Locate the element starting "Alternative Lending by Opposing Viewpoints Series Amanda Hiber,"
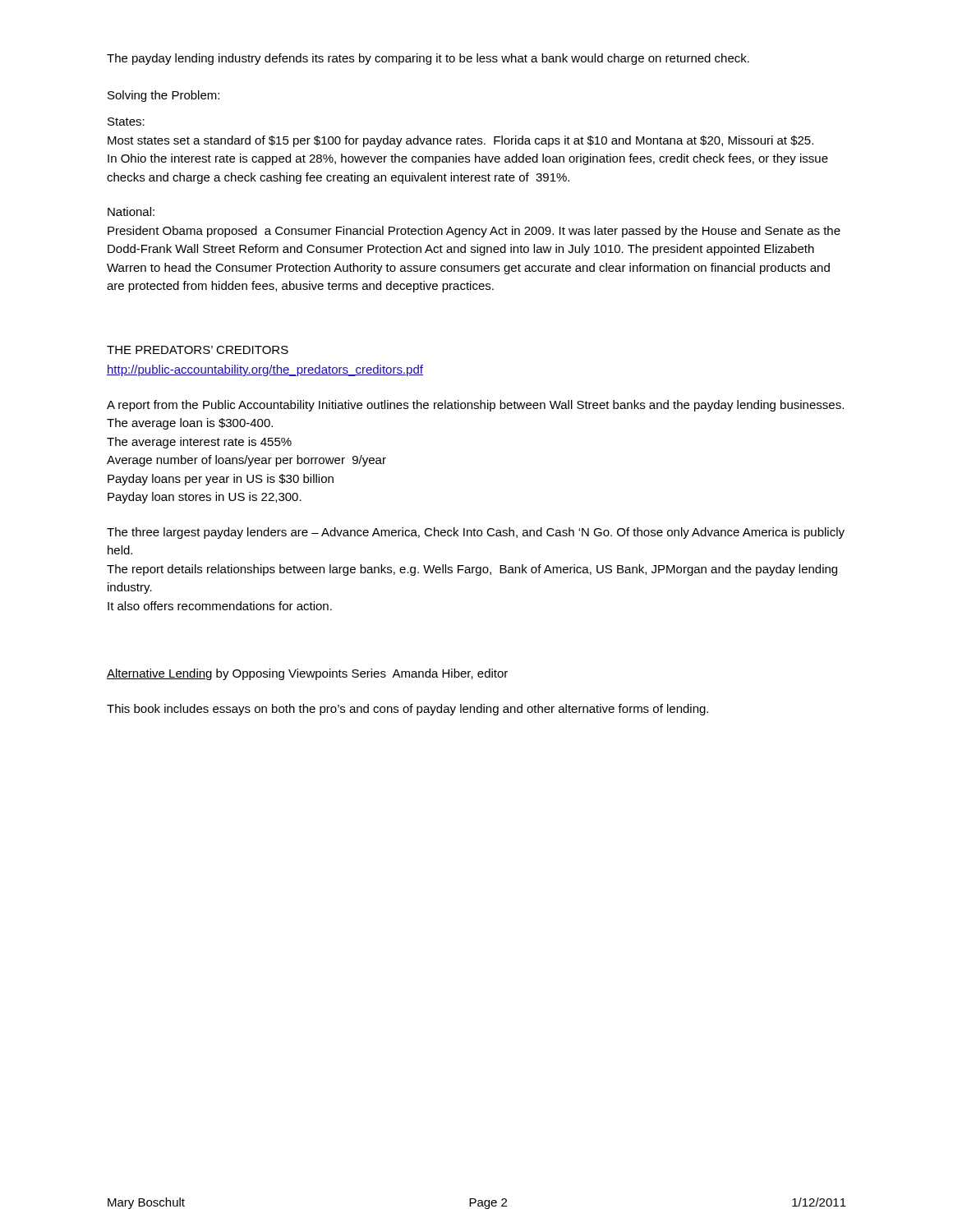Image resolution: width=953 pixels, height=1232 pixels. point(307,673)
